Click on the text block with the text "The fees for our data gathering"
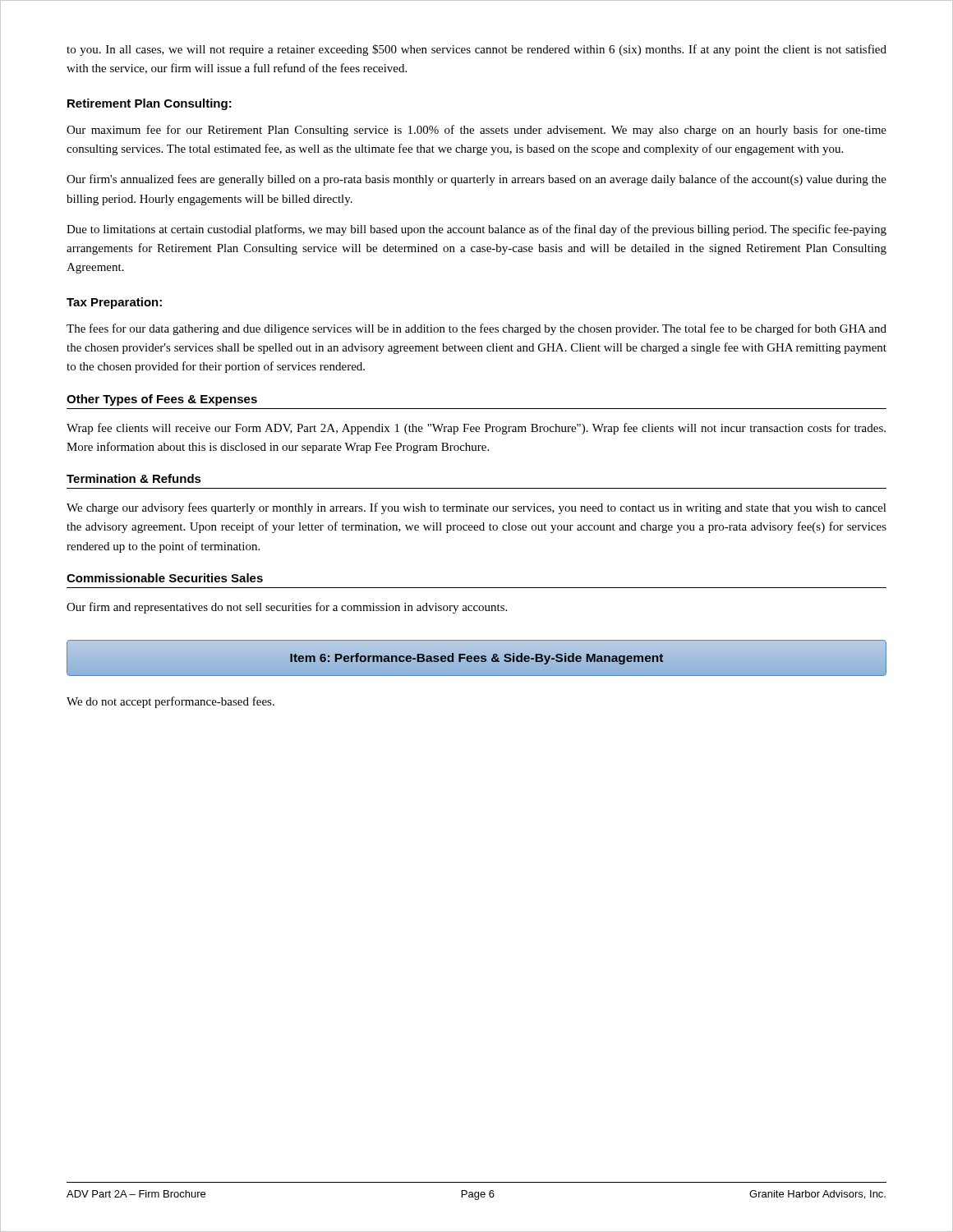Viewport: 953px width, 1232px height. [x=476, y=348]
